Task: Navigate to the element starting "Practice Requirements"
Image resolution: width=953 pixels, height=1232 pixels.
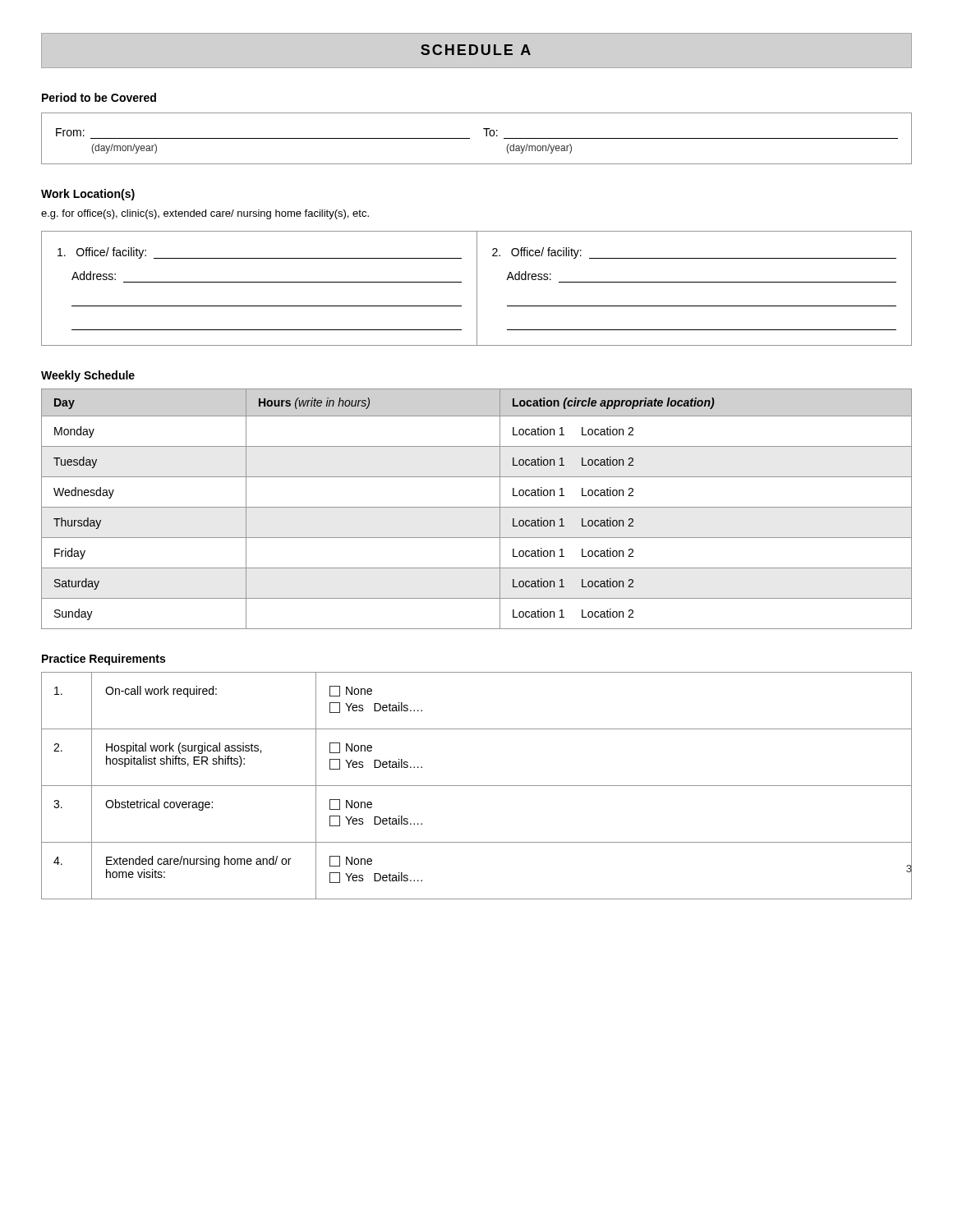Action: [103, 659]
